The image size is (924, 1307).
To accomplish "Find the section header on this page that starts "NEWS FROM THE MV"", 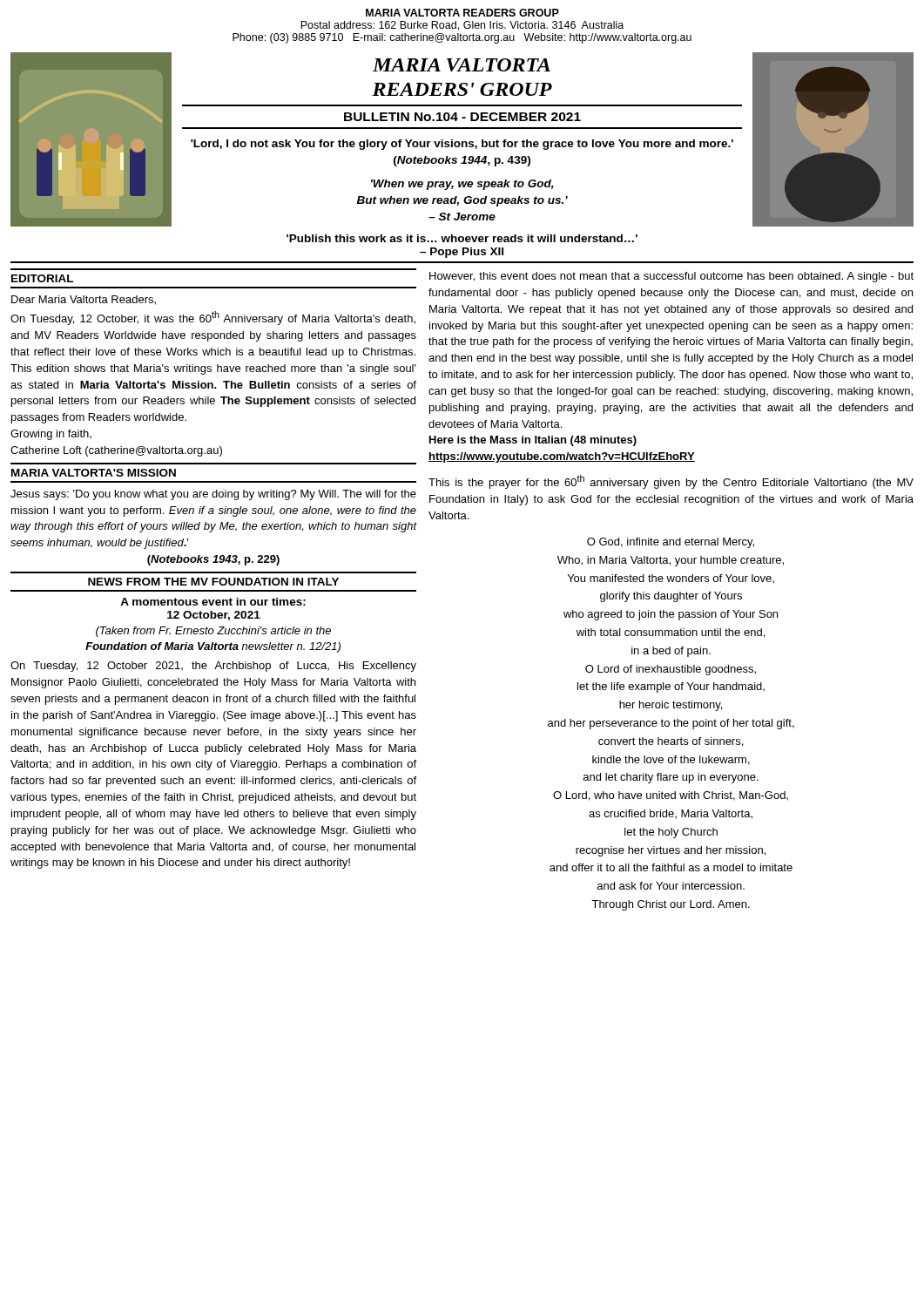I will [213, 582].
